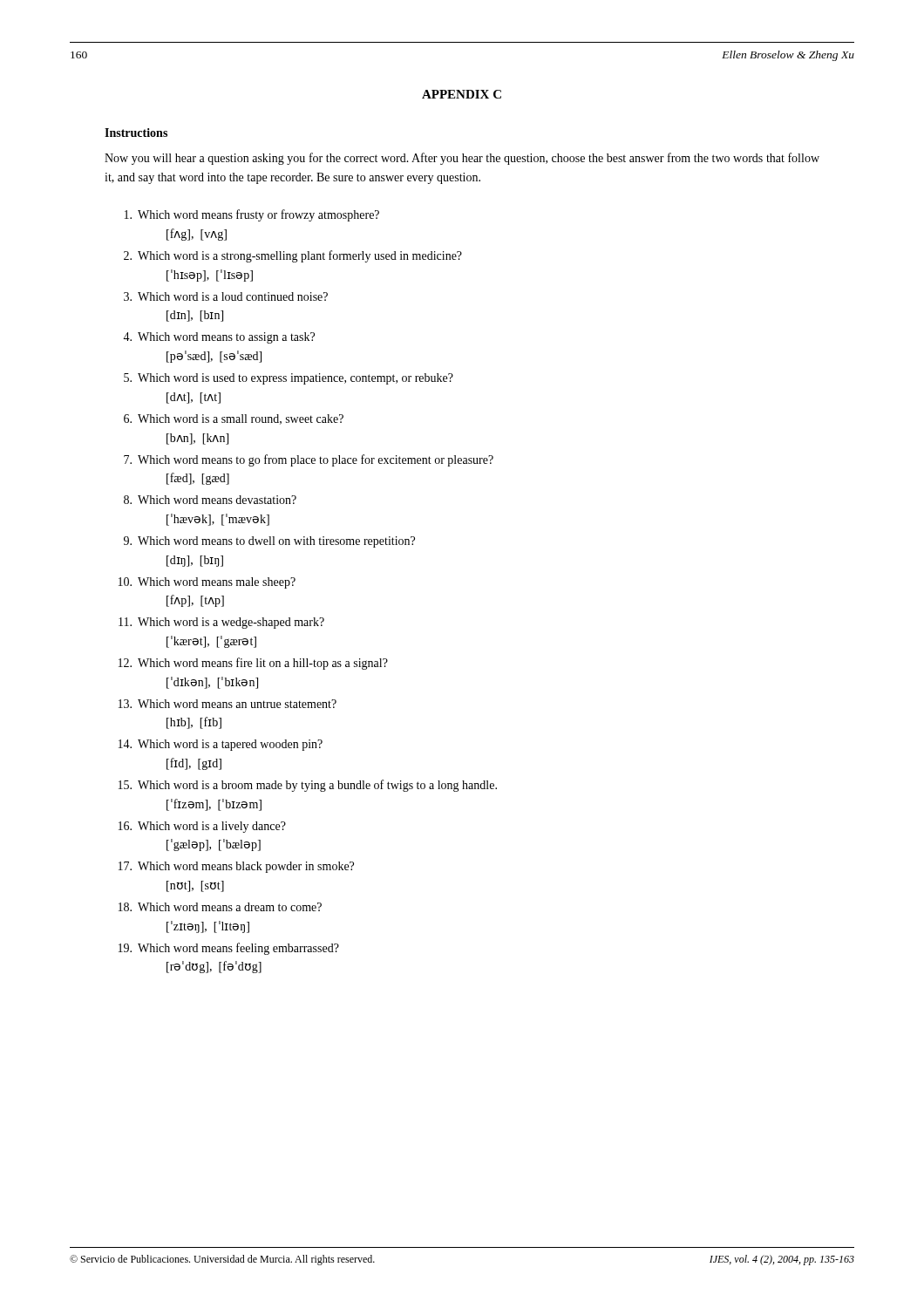Locate the list item containing "5. Which word"
The width and height of the screenshot is (924, 1308).
289,379
